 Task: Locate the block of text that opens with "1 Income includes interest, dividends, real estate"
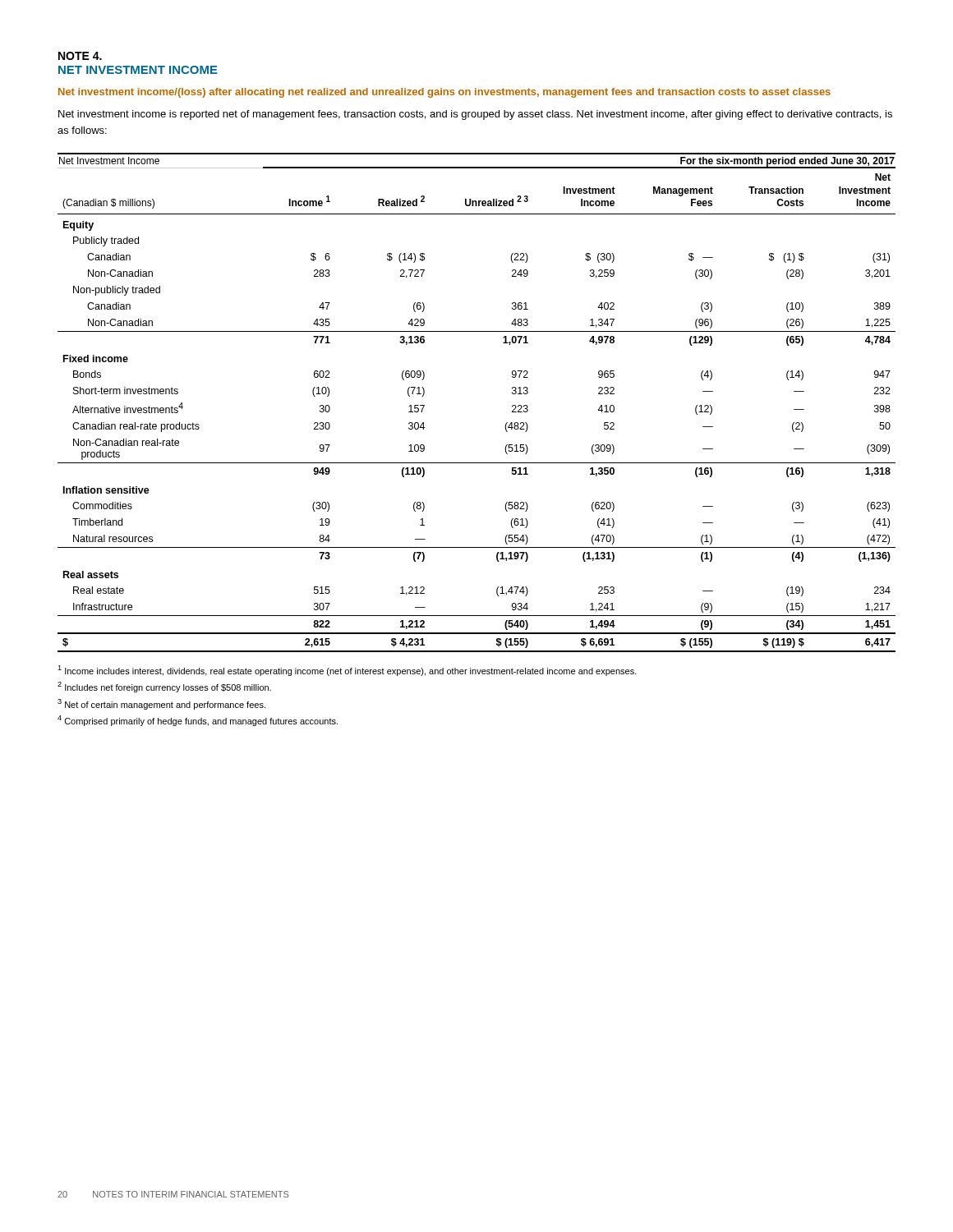click(347, 671)
